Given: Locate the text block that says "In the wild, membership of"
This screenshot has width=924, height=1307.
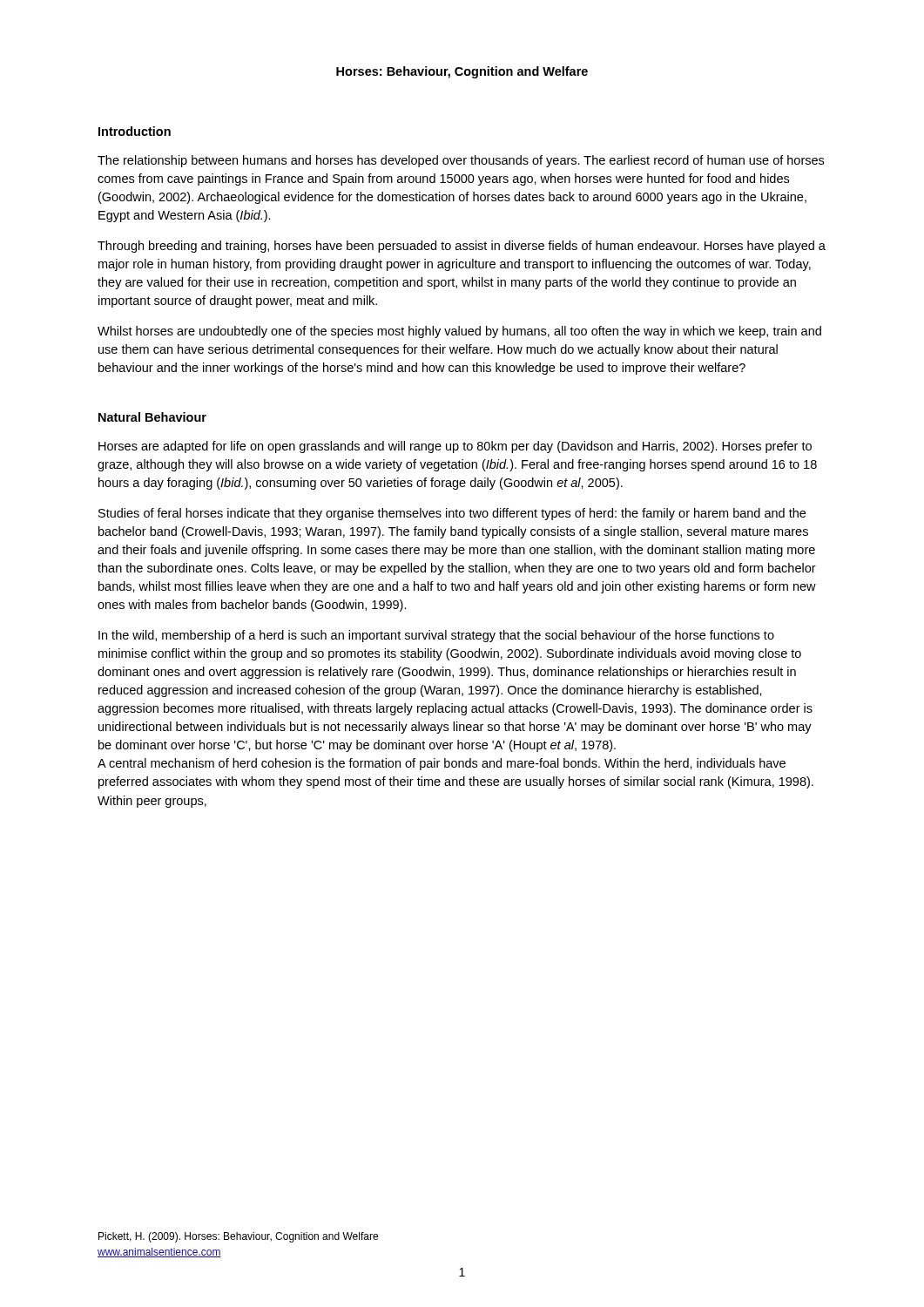Looking at the screenshot, I should (456, 718).
